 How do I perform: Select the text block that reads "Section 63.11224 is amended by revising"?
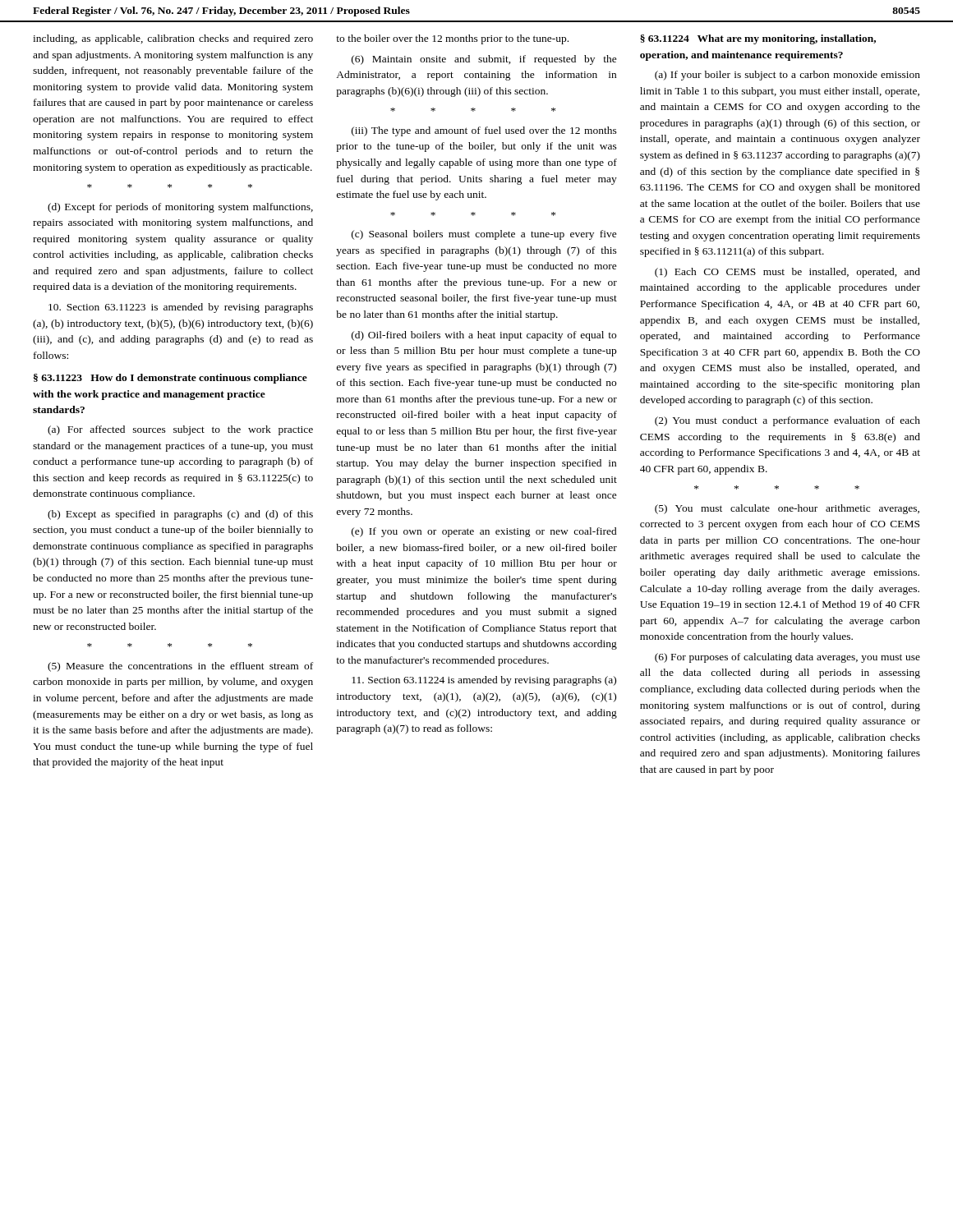(476, 704)
